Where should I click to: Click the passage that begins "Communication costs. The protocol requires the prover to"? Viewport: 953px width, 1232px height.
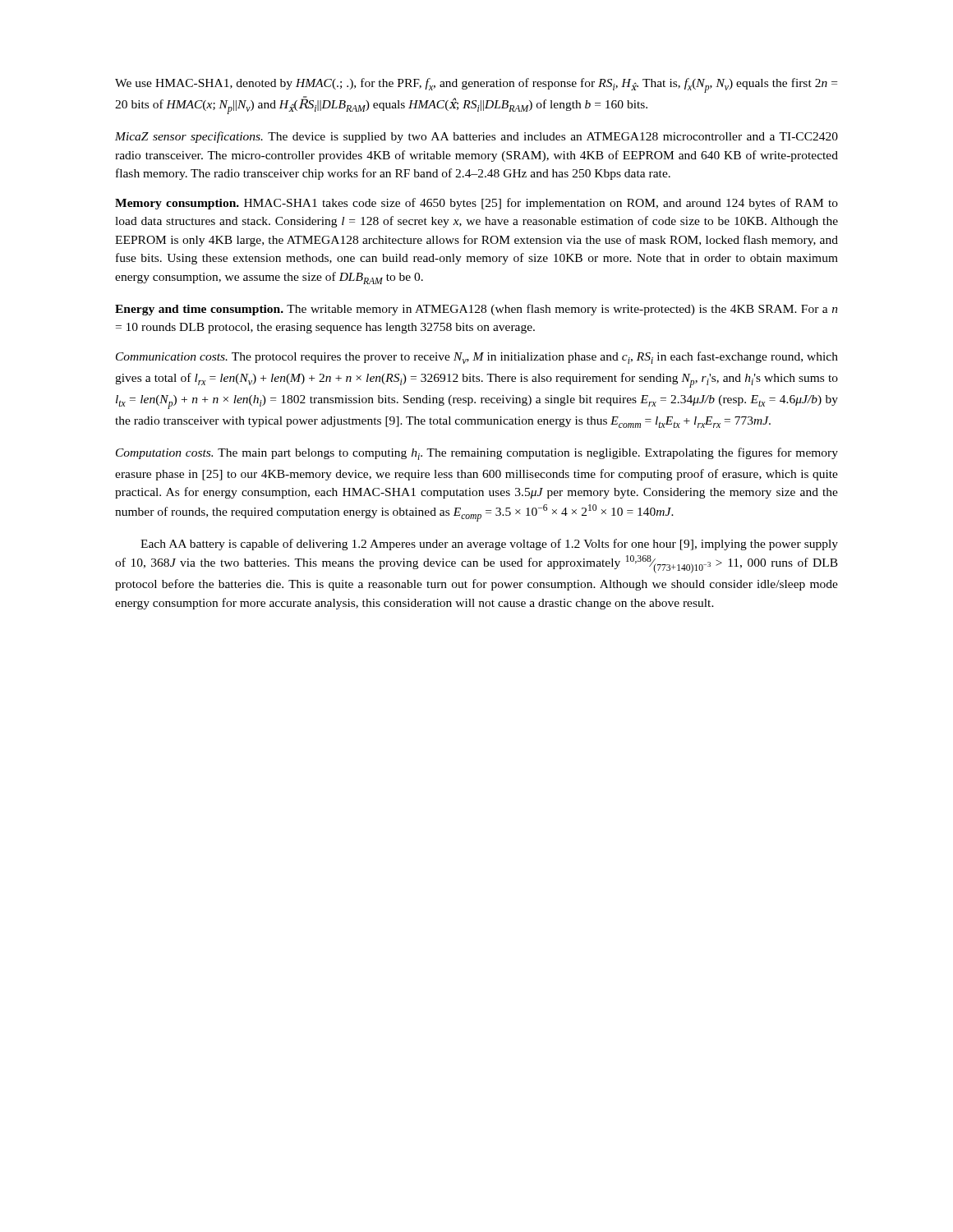(476, 390)
